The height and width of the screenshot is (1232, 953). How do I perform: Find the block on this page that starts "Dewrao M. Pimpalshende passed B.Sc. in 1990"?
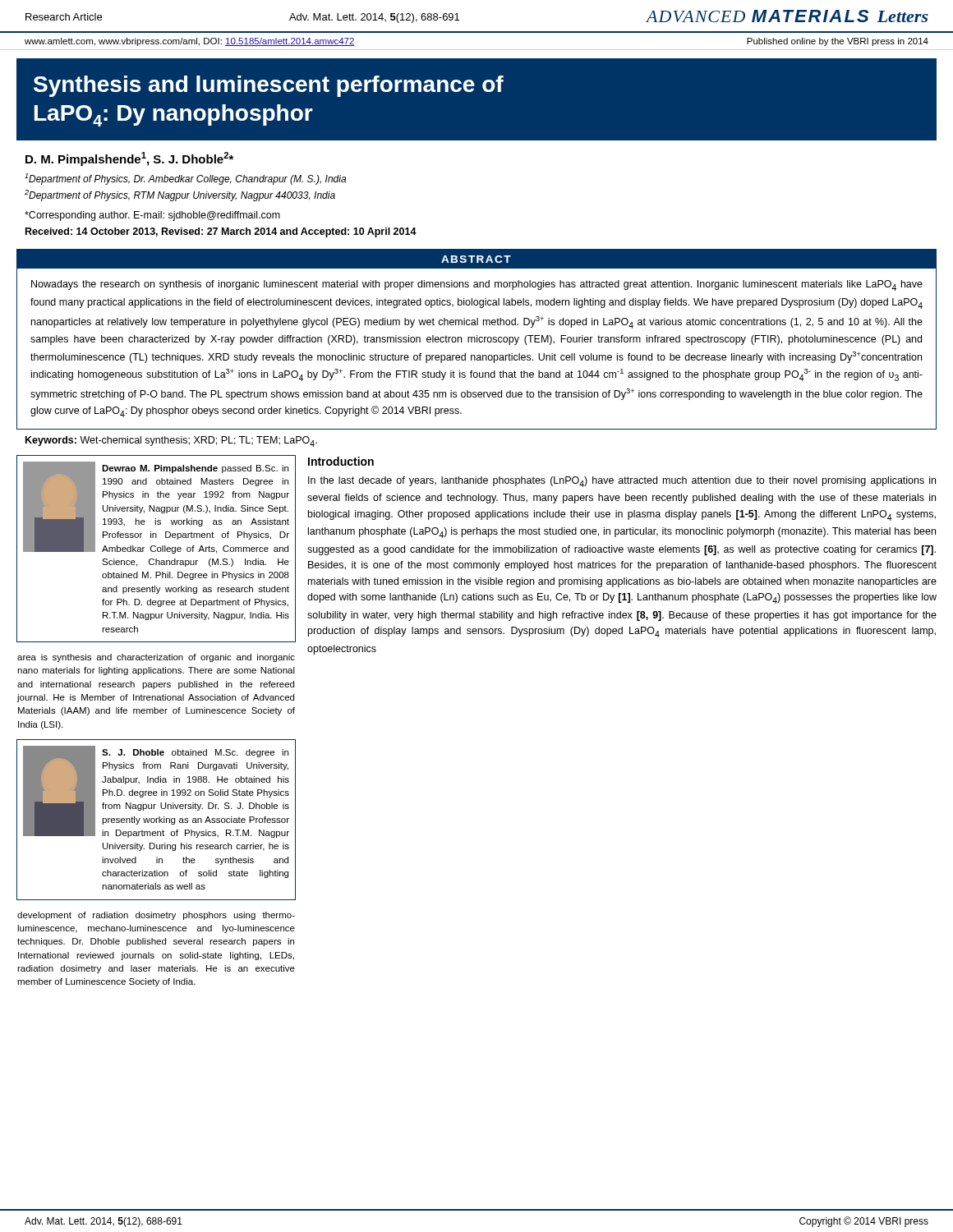[x=196, y=548]
